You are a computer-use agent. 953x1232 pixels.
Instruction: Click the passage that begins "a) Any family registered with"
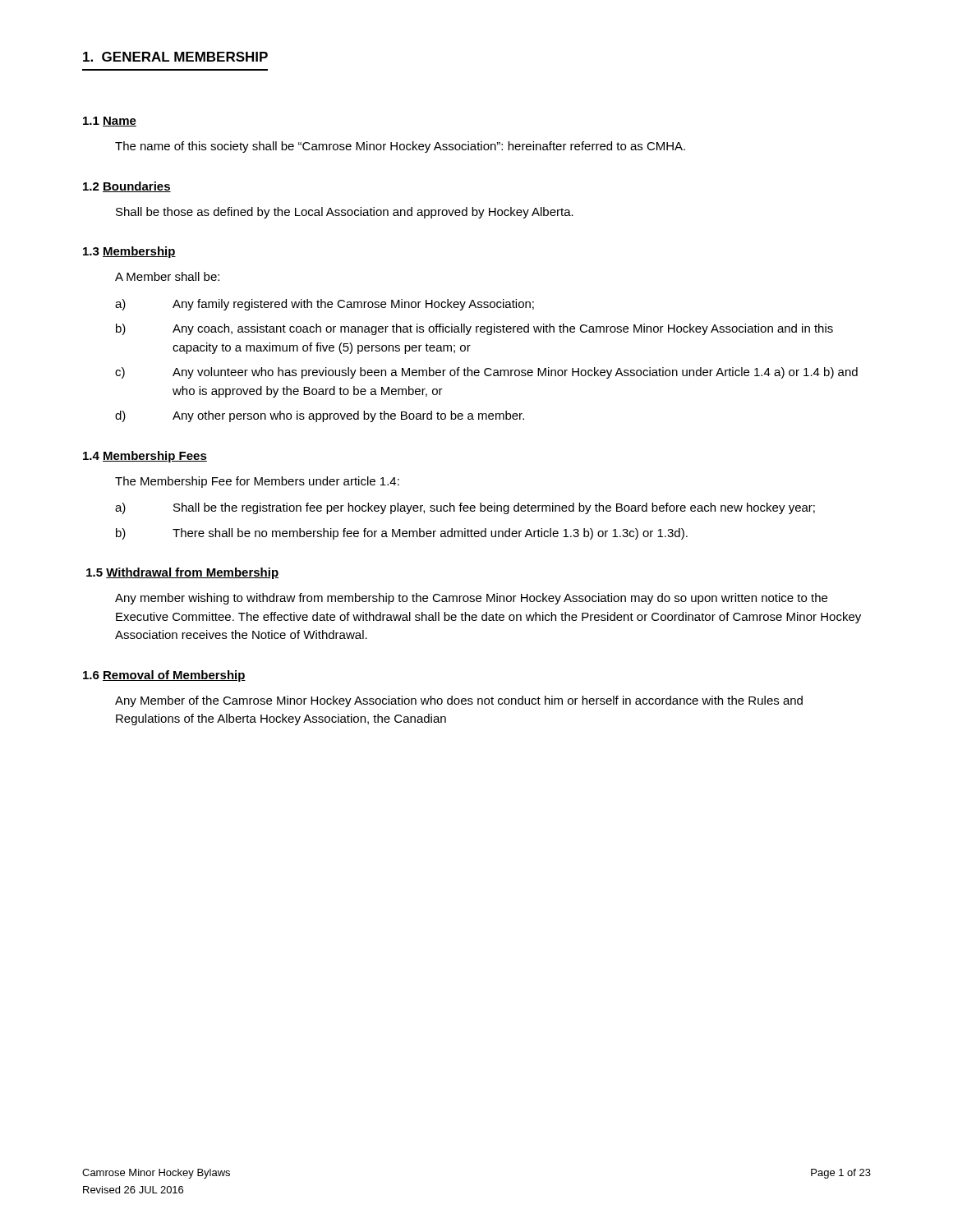(476, 304)
